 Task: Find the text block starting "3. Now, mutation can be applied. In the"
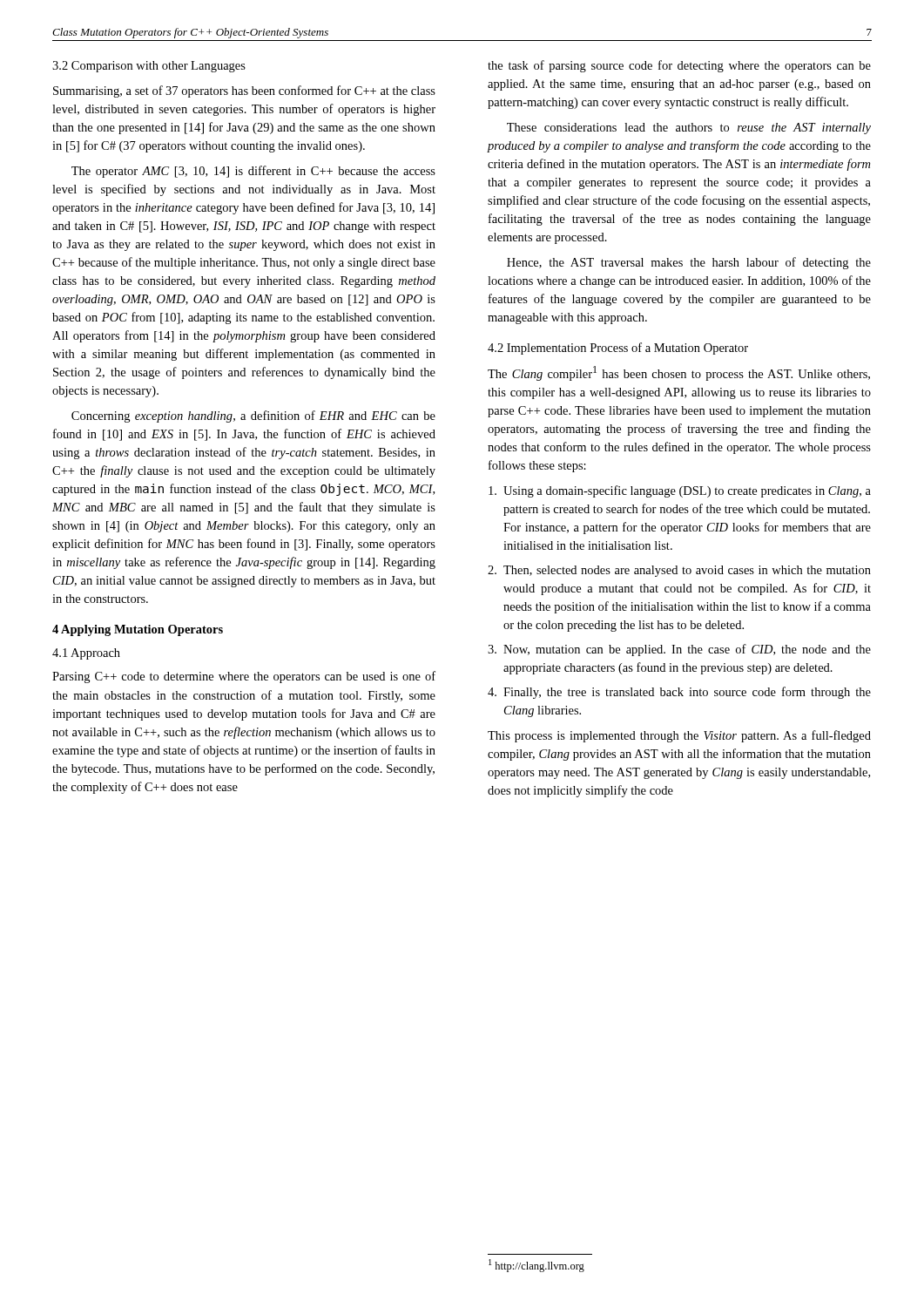tap(679, 659)
